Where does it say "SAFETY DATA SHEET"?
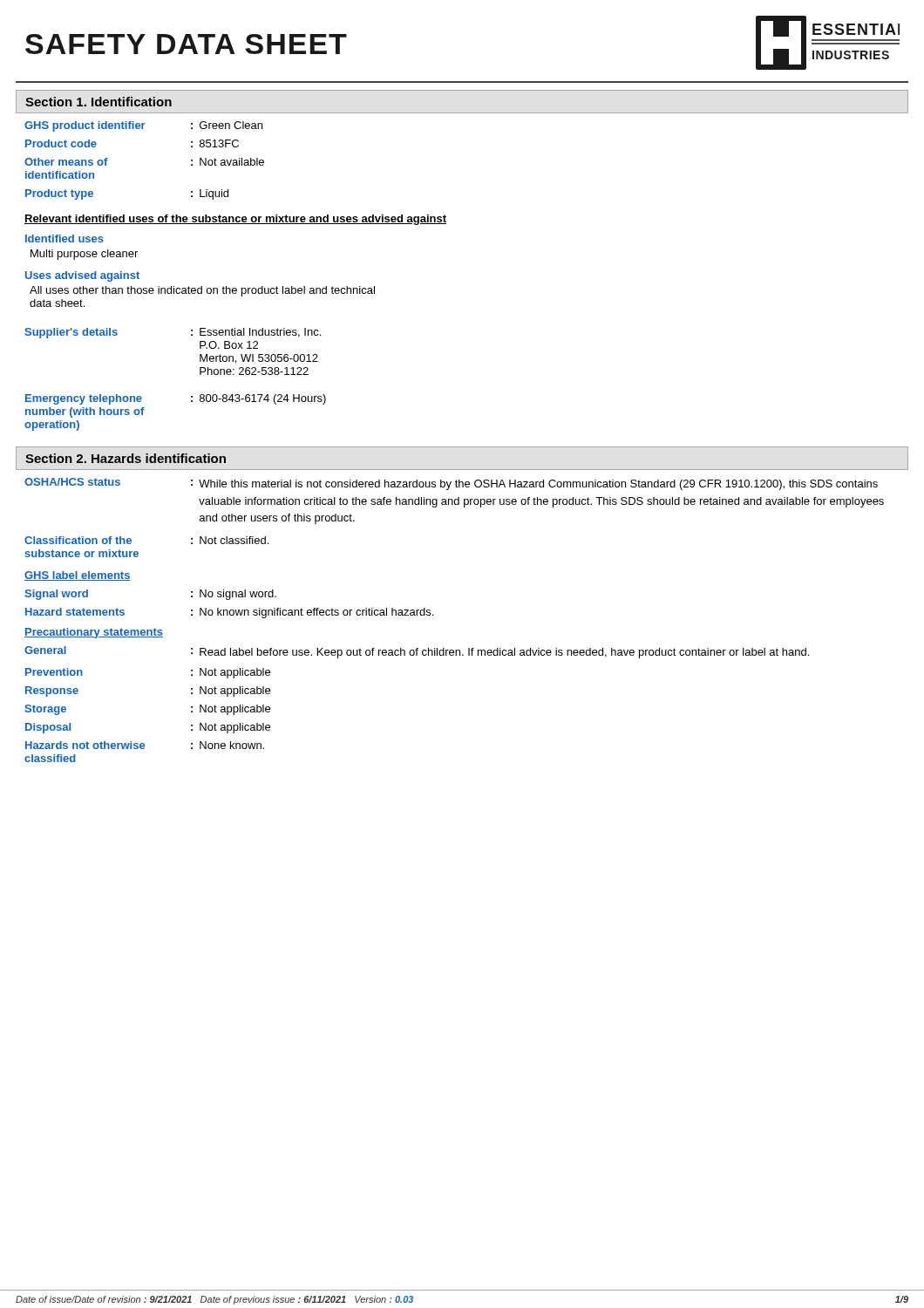The width and height of the screenshot is (924, 1308). point(186,44)
